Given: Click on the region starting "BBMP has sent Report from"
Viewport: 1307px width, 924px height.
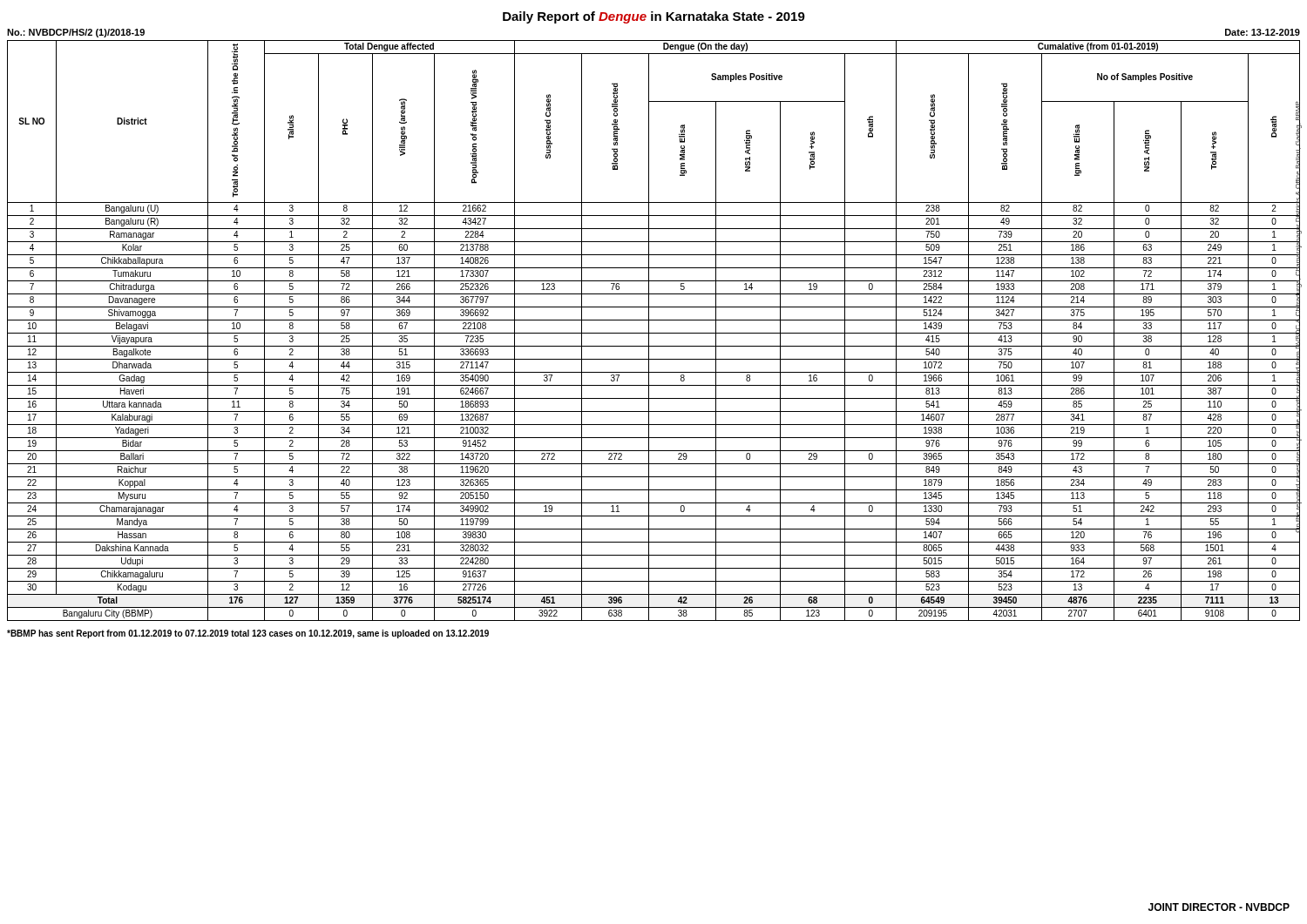Looking at the screenshot, I should [248, 634].
